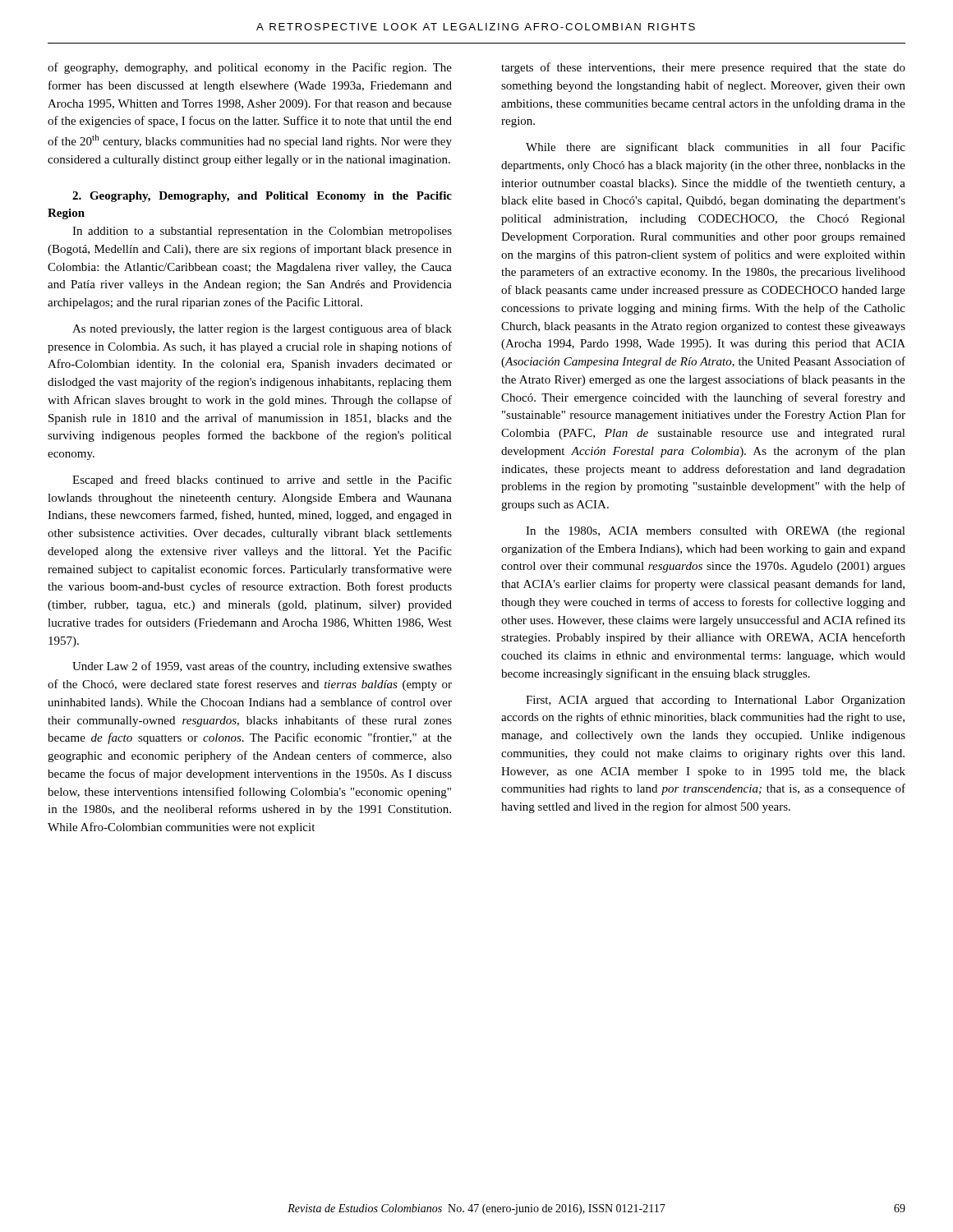Find the text block containing "of geography, demography, and"
This screenshot has height=1232, width=953.
250,114
